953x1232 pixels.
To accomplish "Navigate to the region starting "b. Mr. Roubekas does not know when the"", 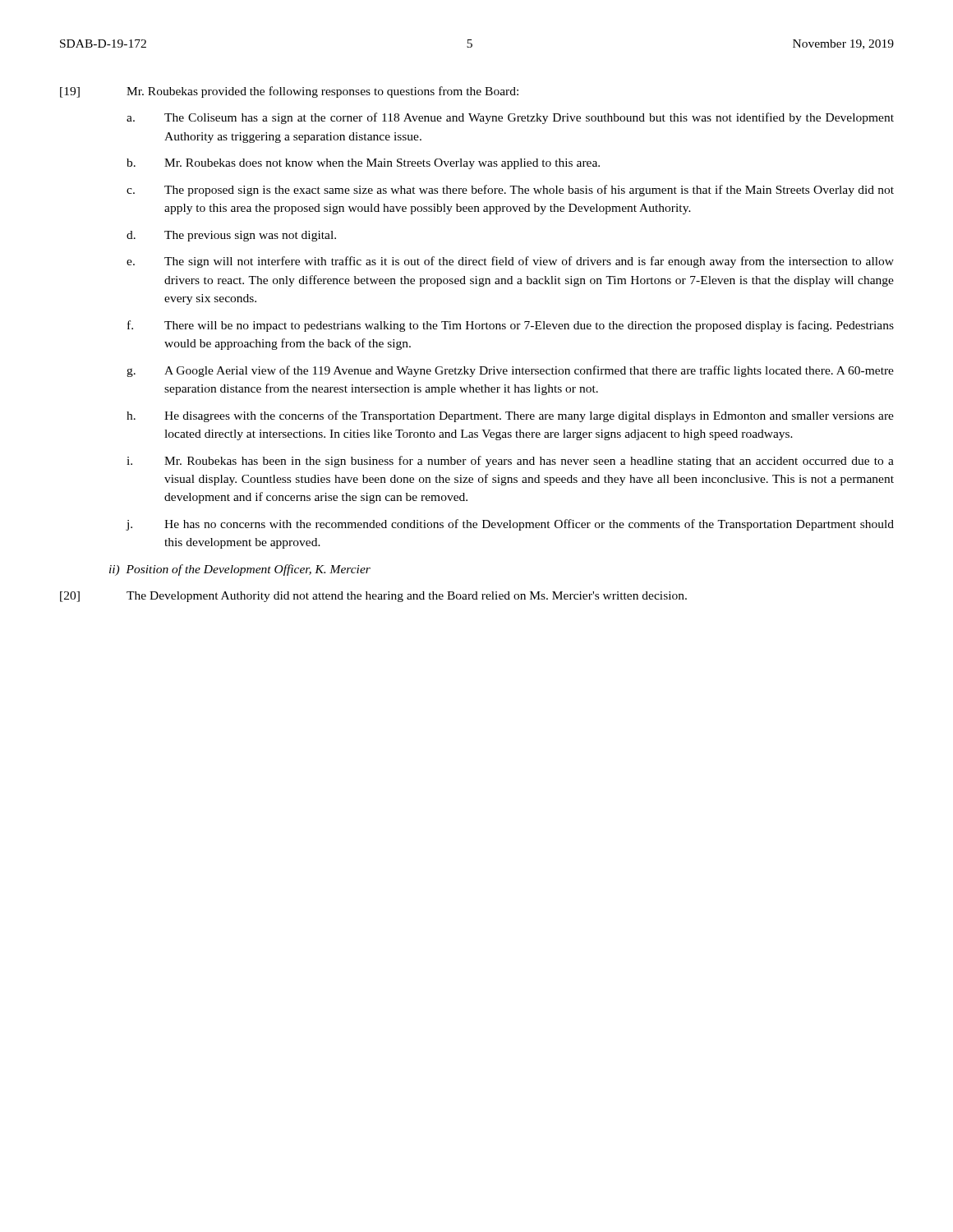I will (x=510, y=163).
